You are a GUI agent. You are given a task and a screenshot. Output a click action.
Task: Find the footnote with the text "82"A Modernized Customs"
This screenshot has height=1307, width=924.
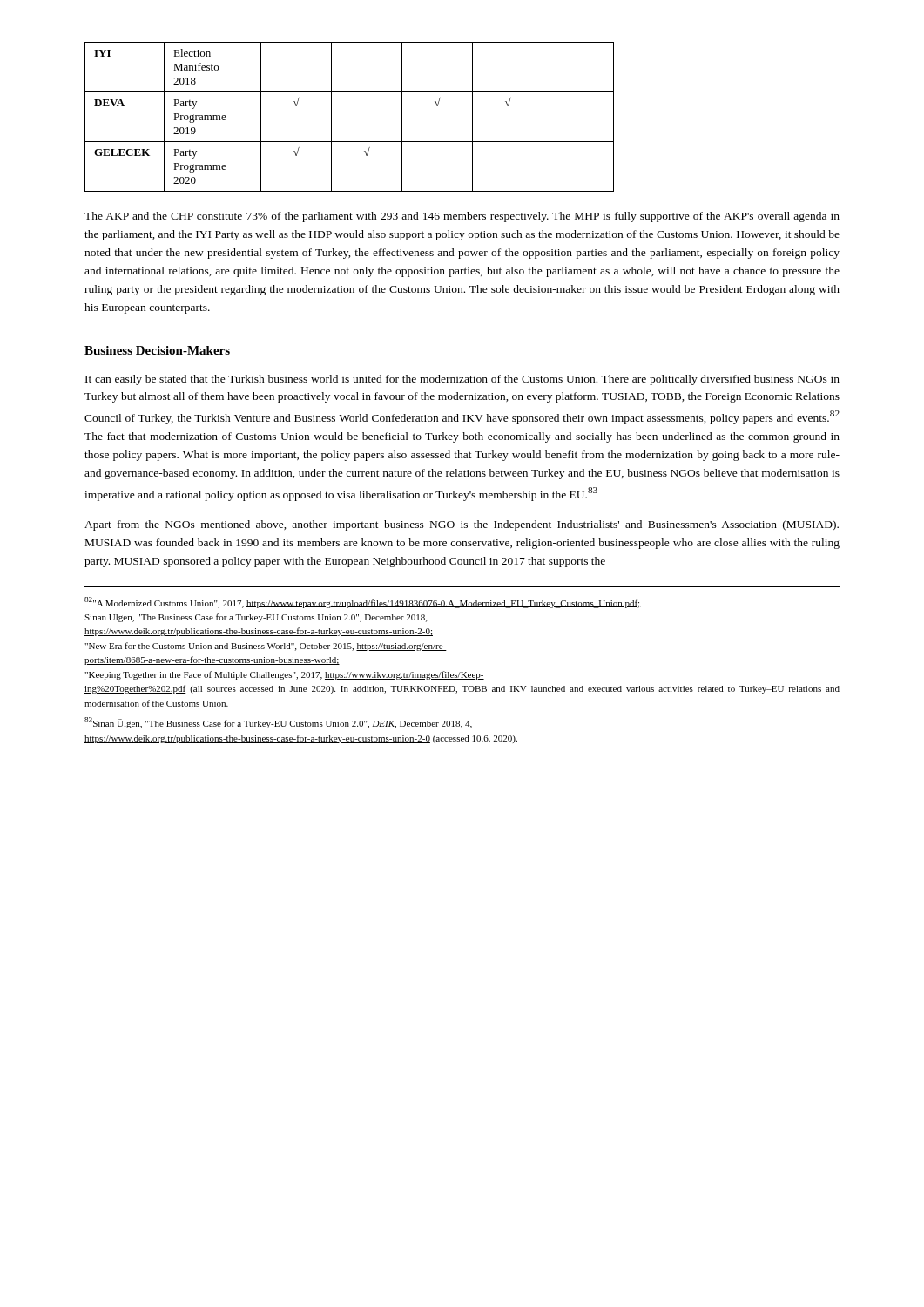tap(462, 670)
